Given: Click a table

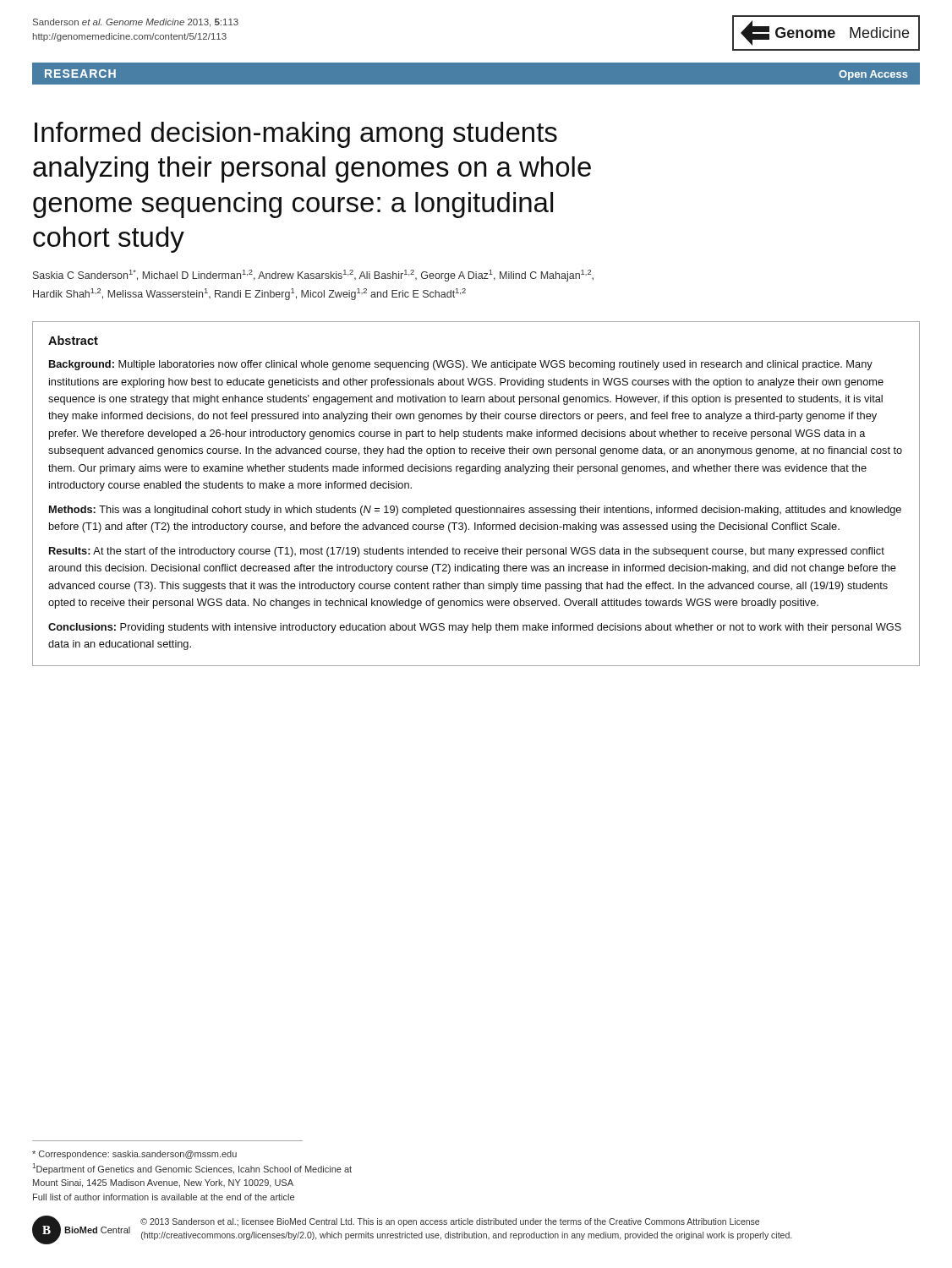Looking at the screenshot, I should [476, 494].
